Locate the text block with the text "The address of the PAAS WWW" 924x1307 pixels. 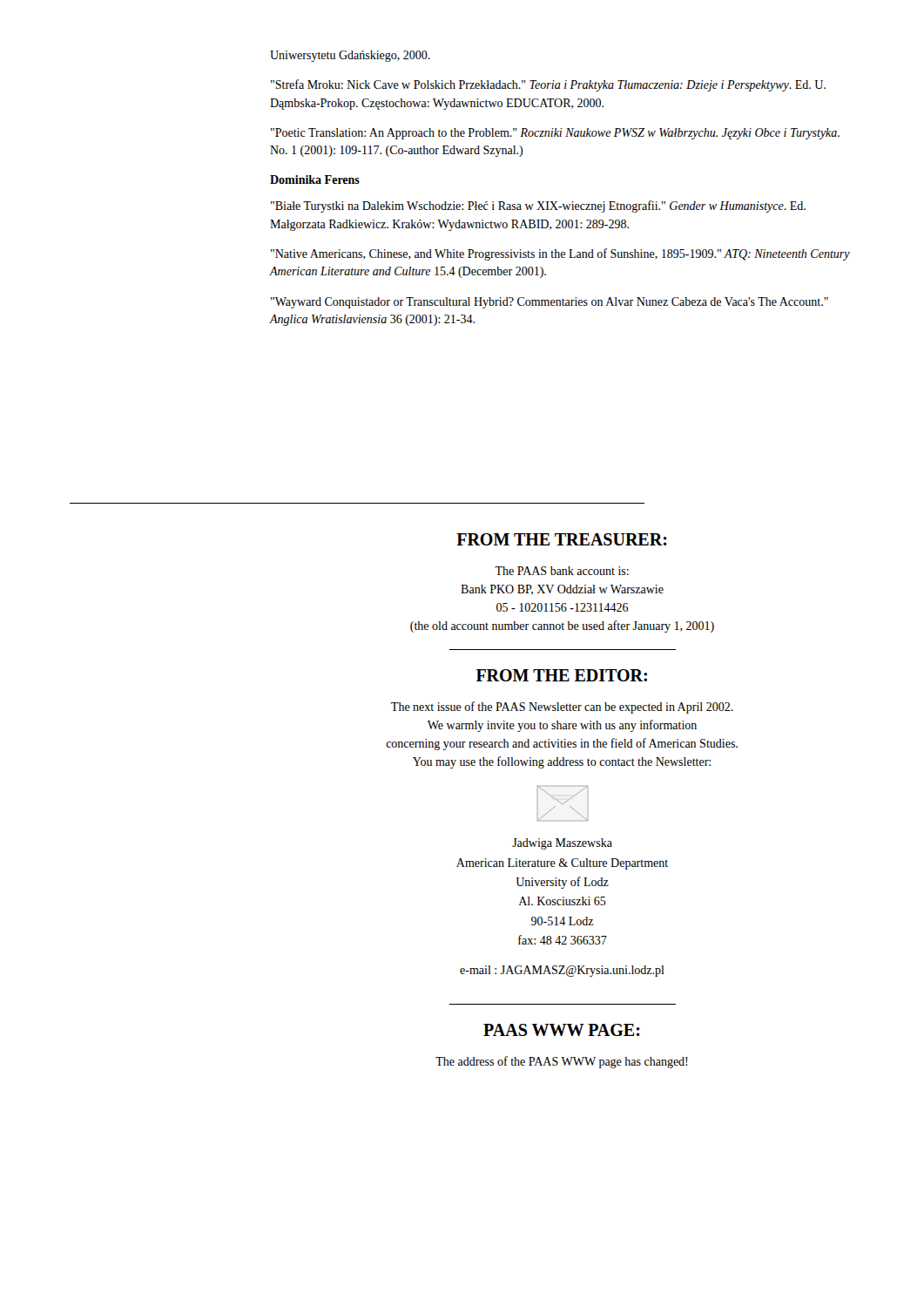(562, 1061)
